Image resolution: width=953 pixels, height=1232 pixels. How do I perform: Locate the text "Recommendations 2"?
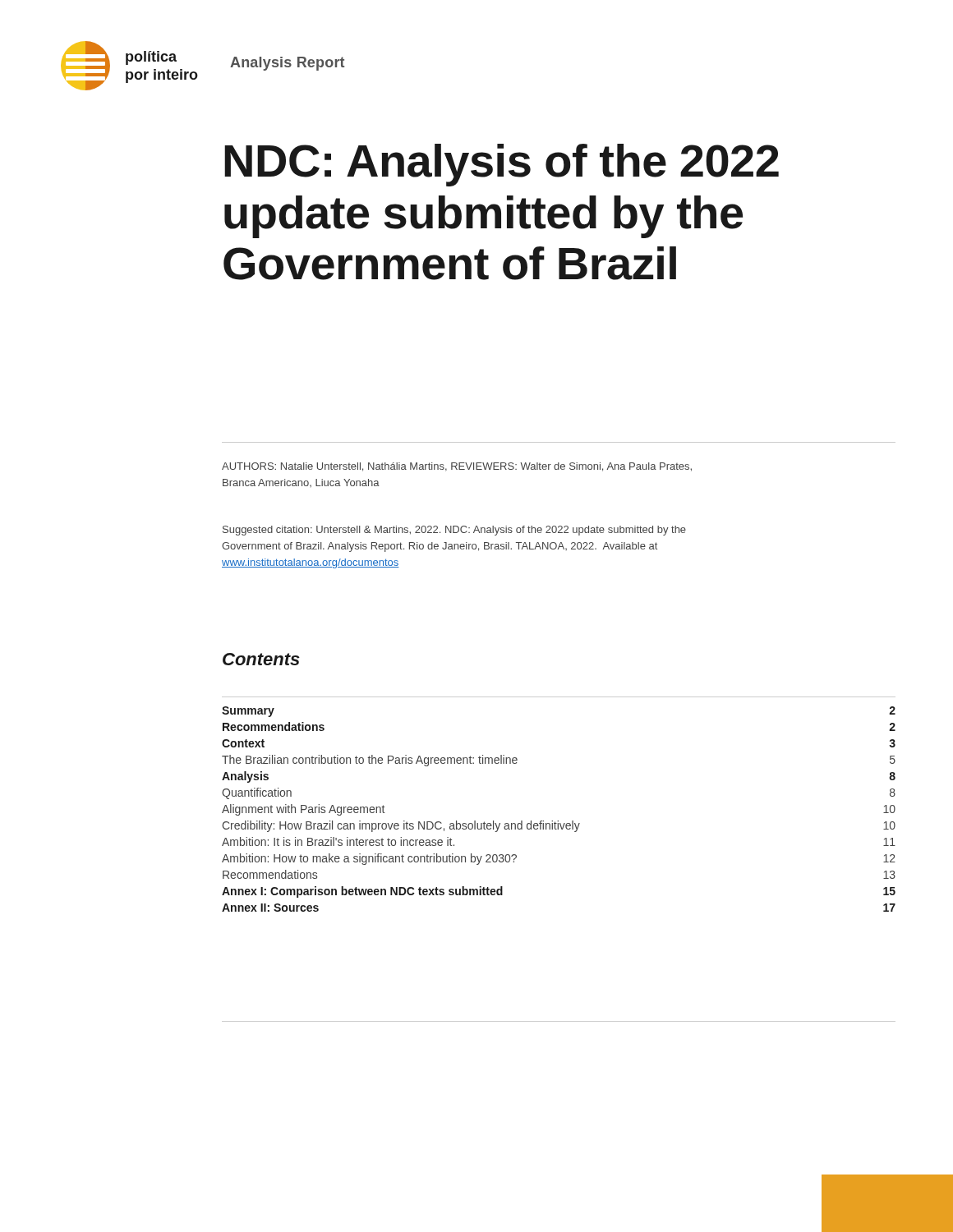coord(274,726)
